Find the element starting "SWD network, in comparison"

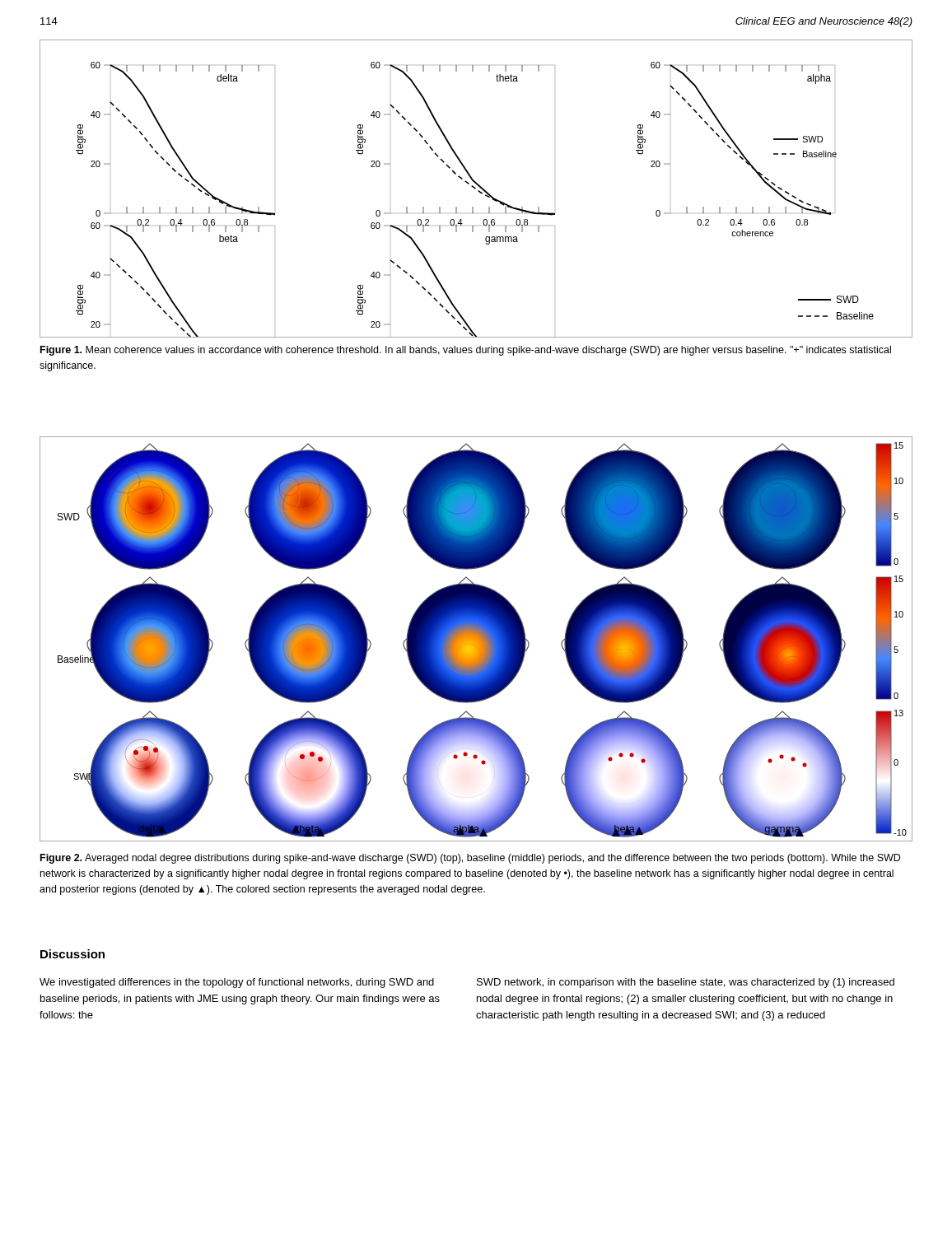(694, 999)
